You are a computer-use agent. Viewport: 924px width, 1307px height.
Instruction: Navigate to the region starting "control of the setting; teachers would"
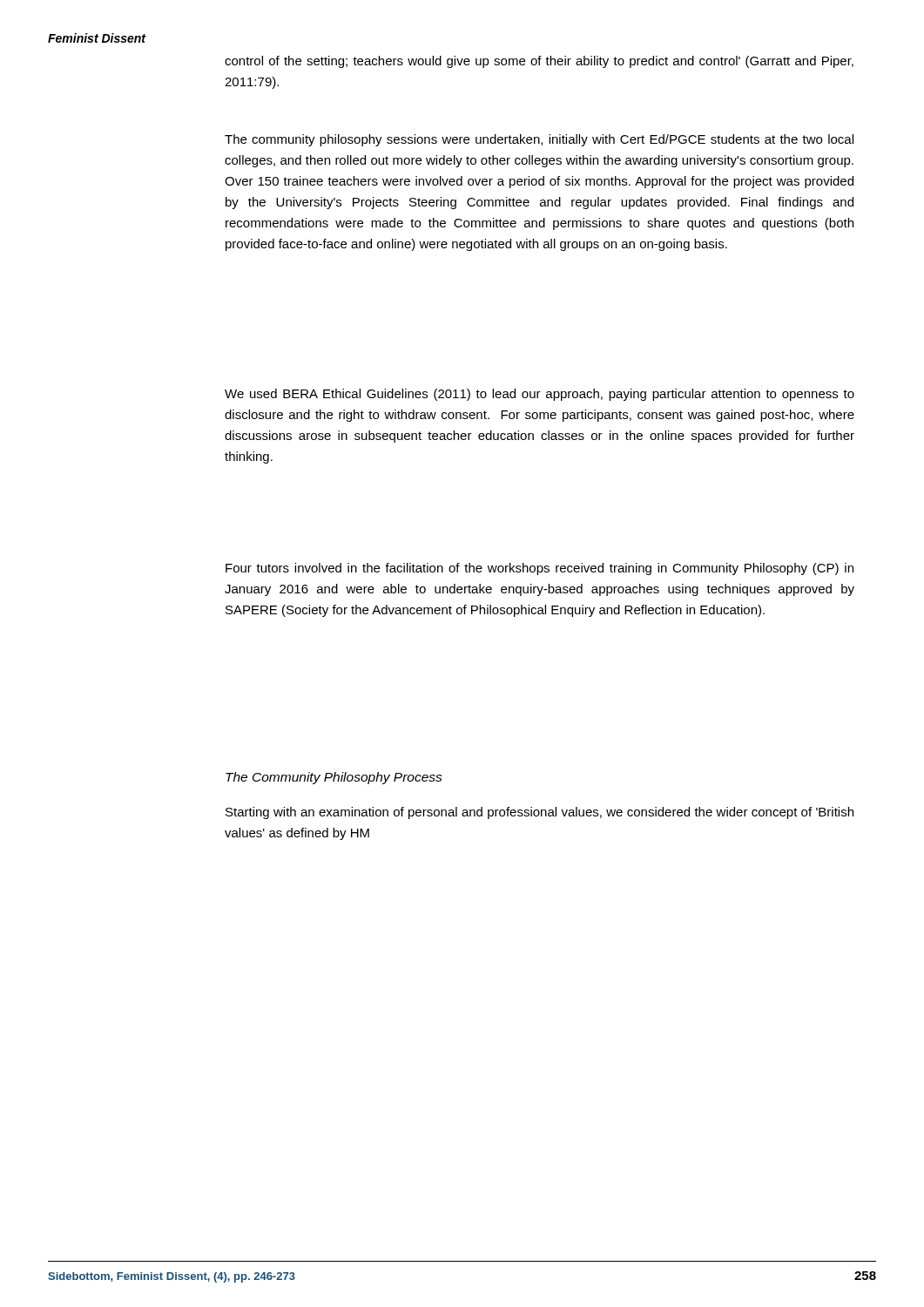pyautogui.click(x=540, y=71)
